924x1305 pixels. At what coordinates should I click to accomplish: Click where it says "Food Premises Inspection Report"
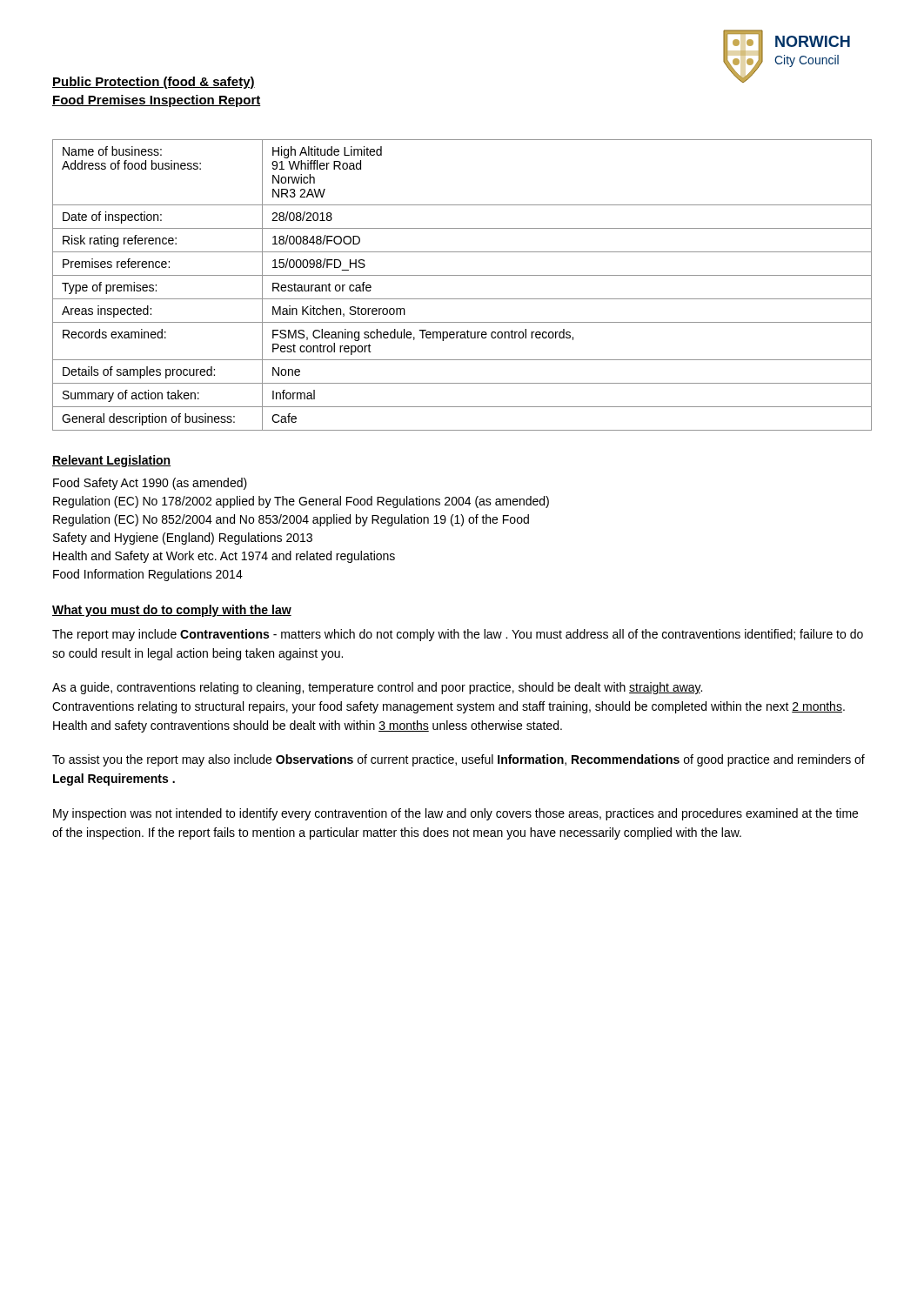point(156,100)
